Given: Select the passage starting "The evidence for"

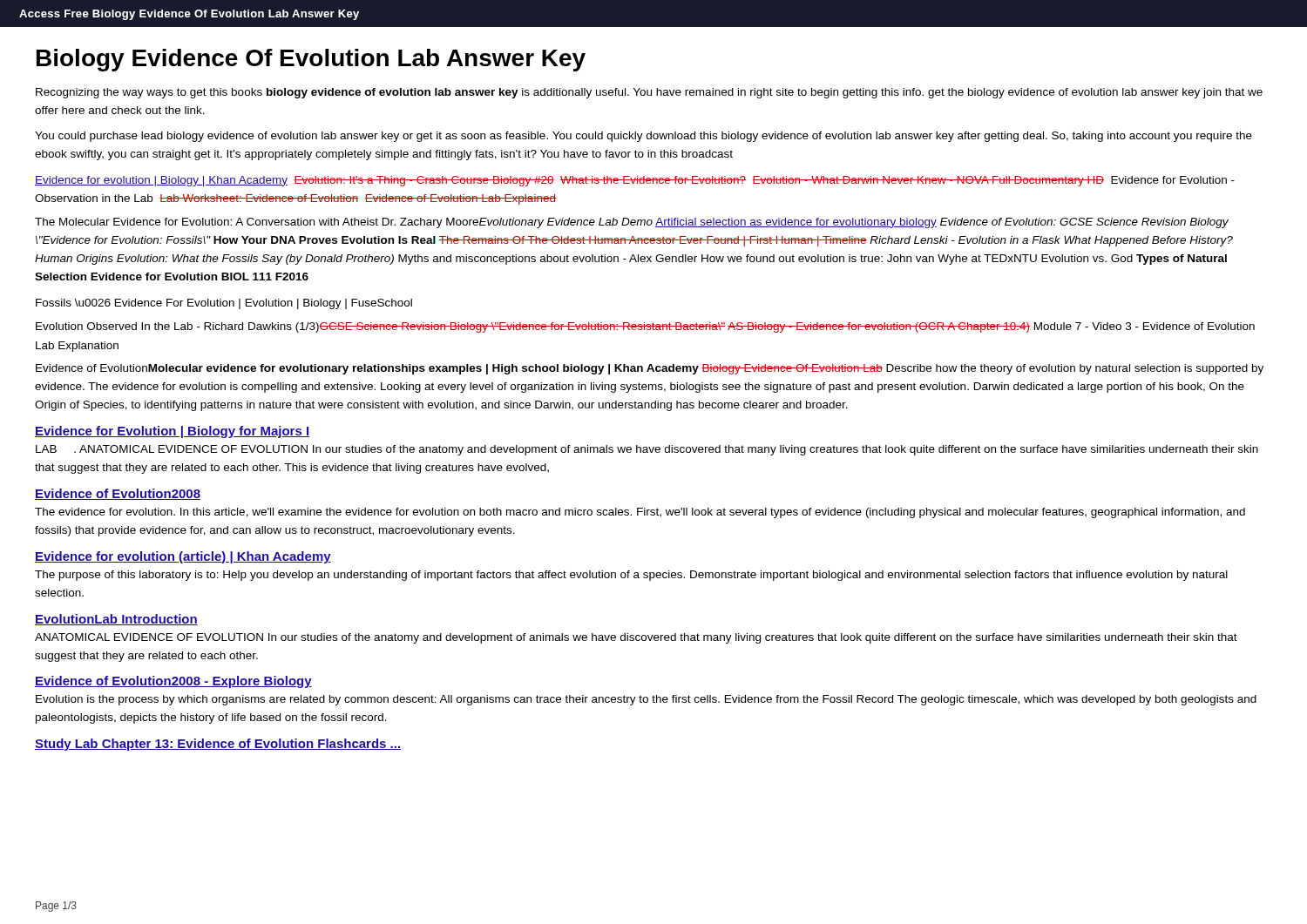Looking at the screenshot, I should click(x=640, y=521).
